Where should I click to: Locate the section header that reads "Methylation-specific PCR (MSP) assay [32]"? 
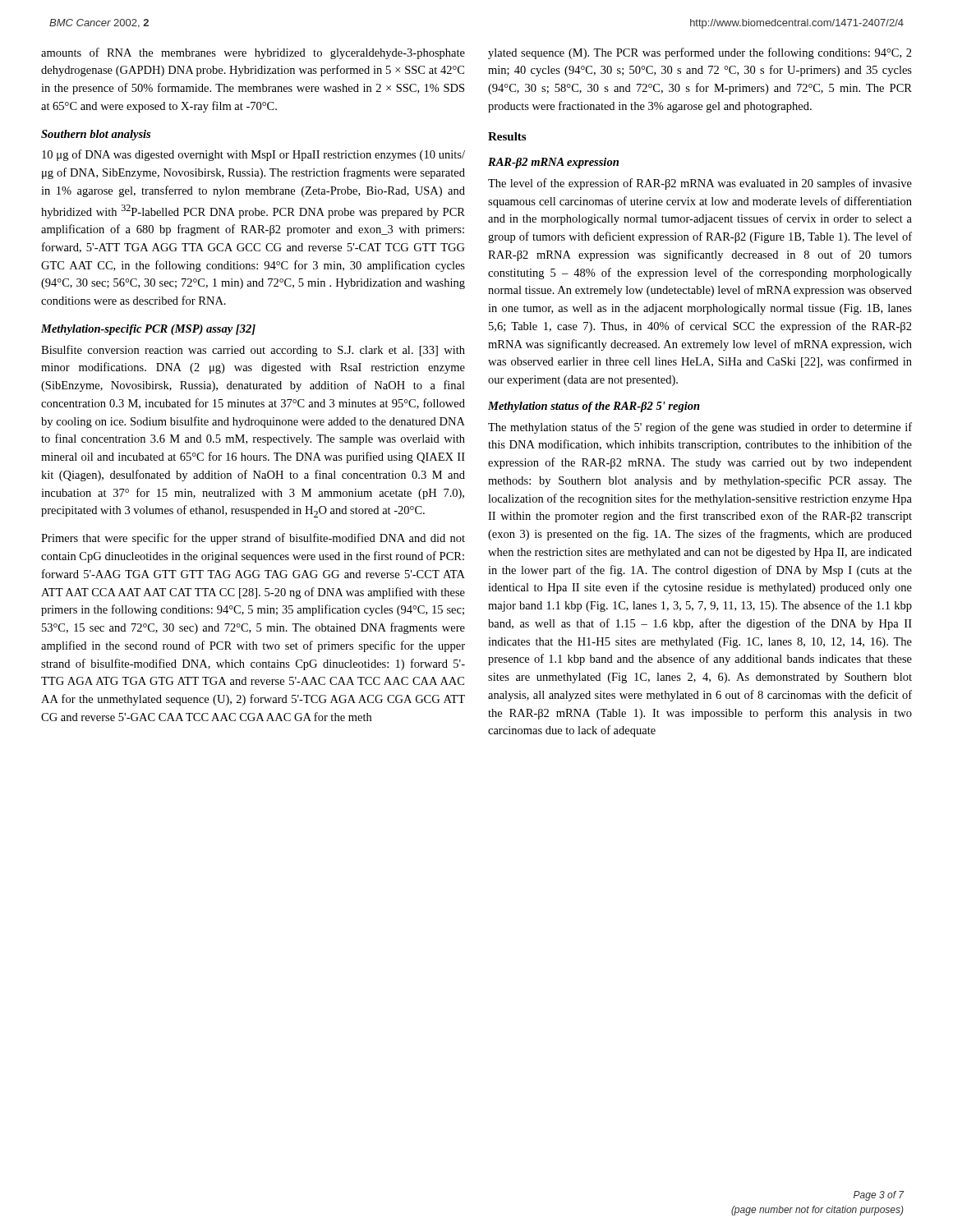click(x=148, y=328)
